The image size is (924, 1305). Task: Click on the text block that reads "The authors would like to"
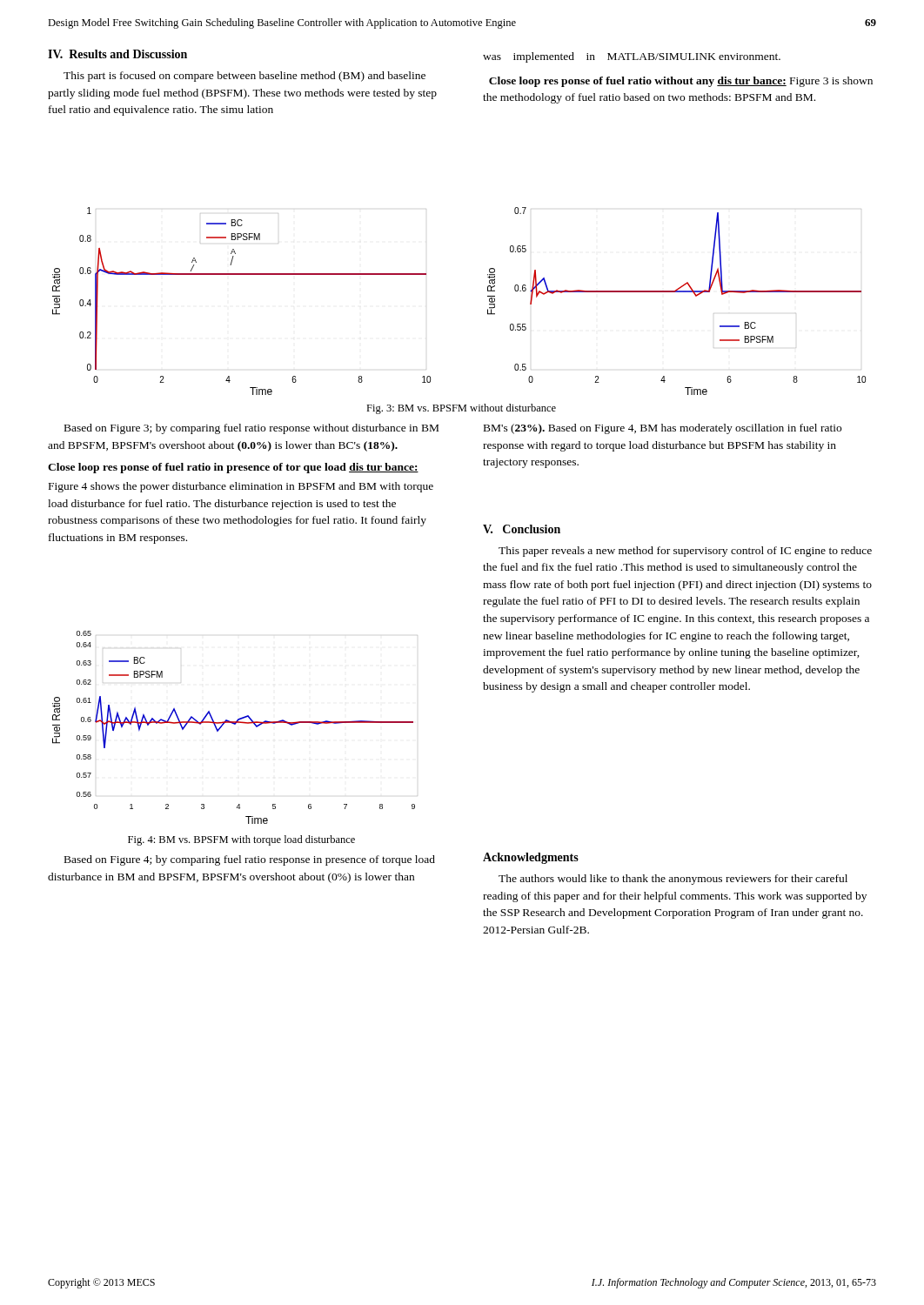pos(679,904)
